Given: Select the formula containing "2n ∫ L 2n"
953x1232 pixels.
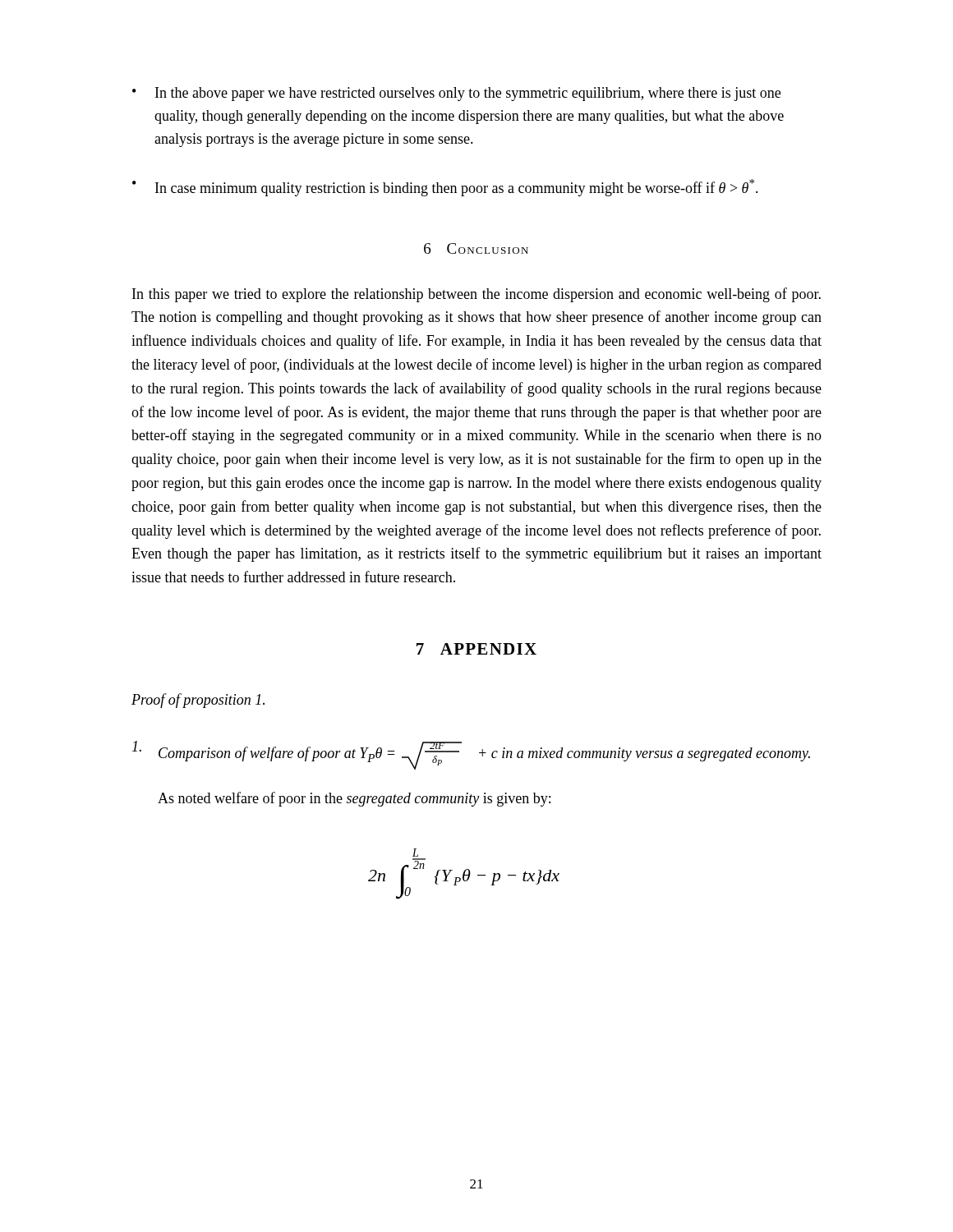Looking at the screenshot, I should tap(476, 873).
